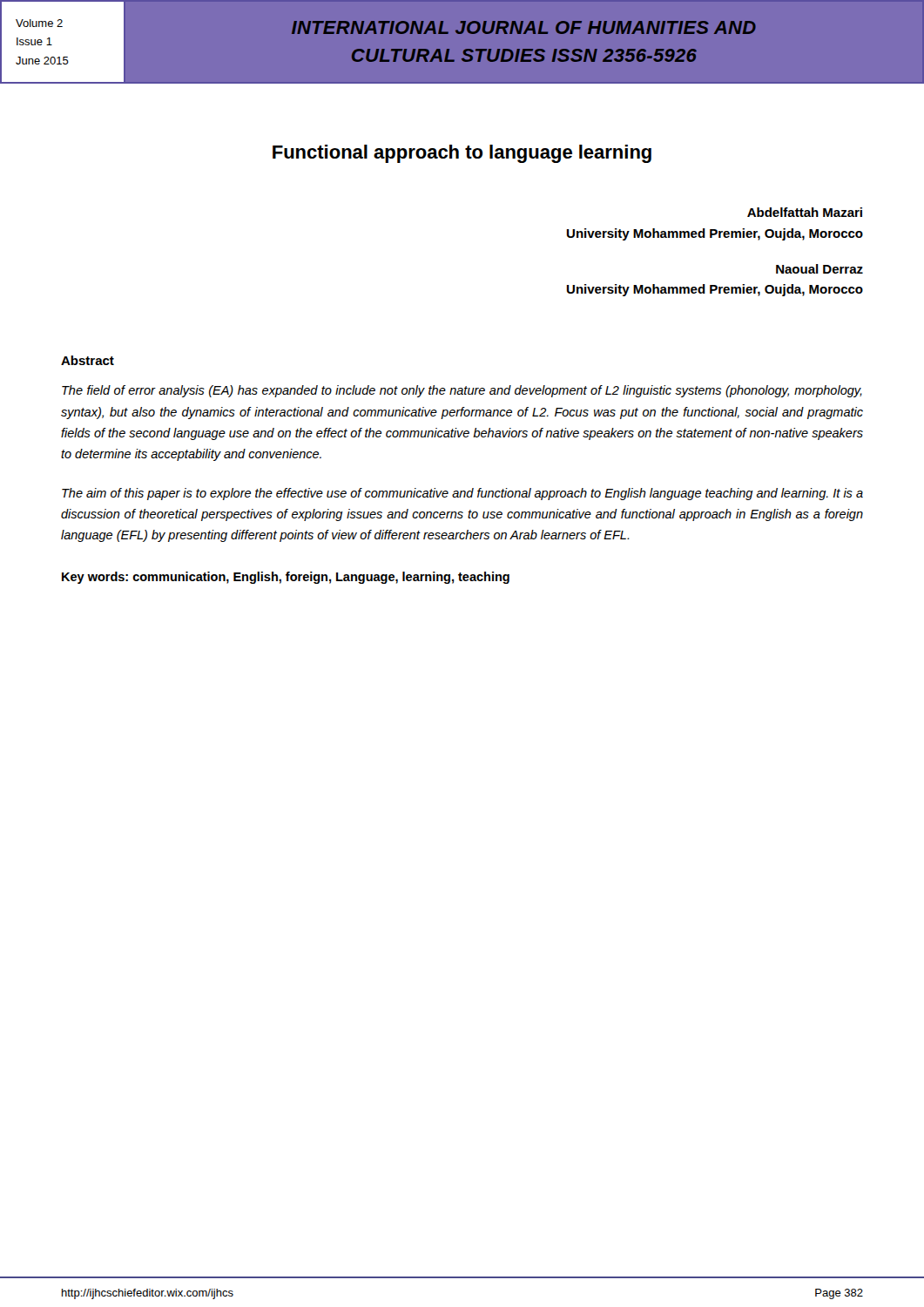Navigate to the region starting "The field of error analysis (EA) has expanded"

(462, 422)
